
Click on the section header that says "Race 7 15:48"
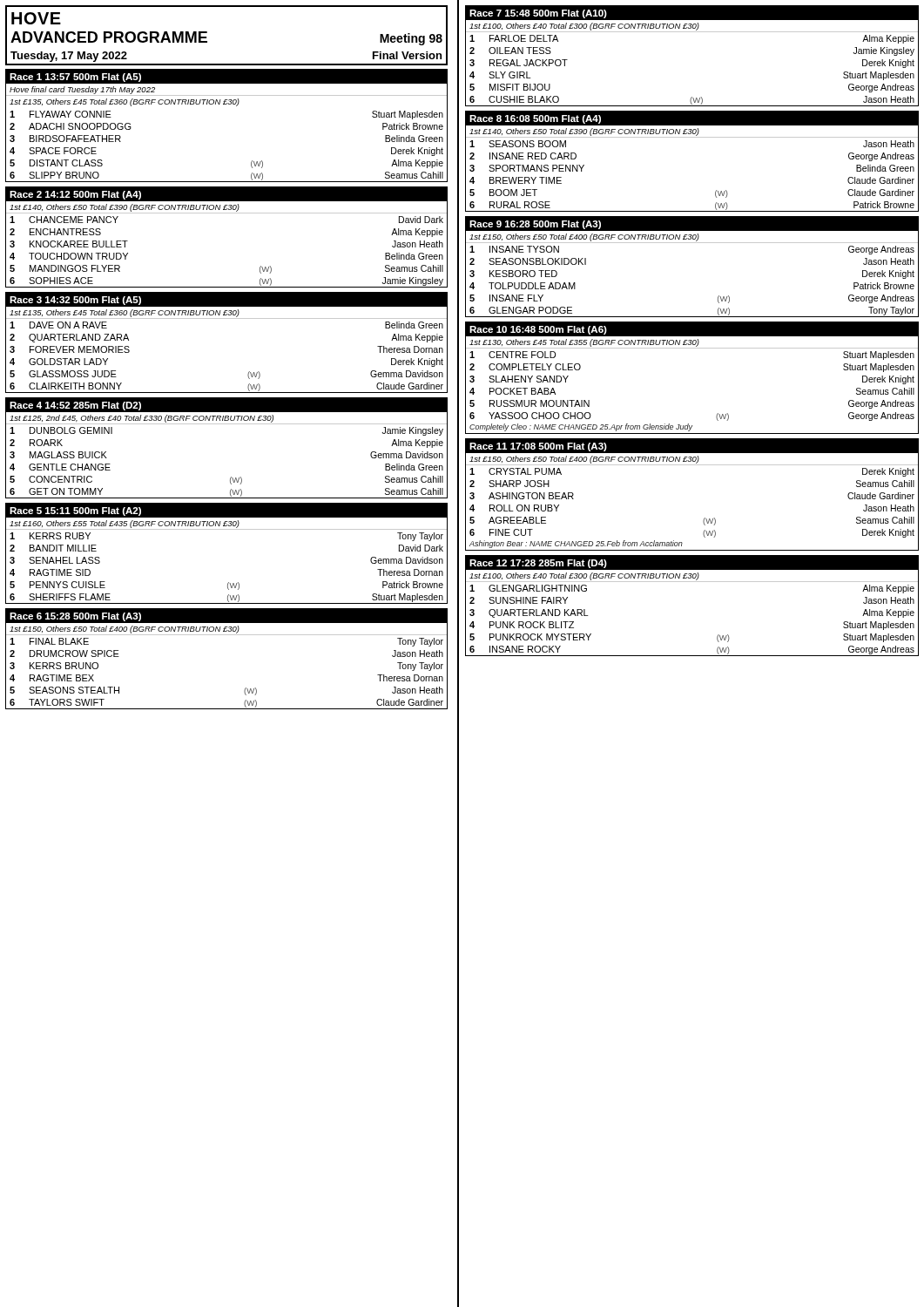click(692, 56)
